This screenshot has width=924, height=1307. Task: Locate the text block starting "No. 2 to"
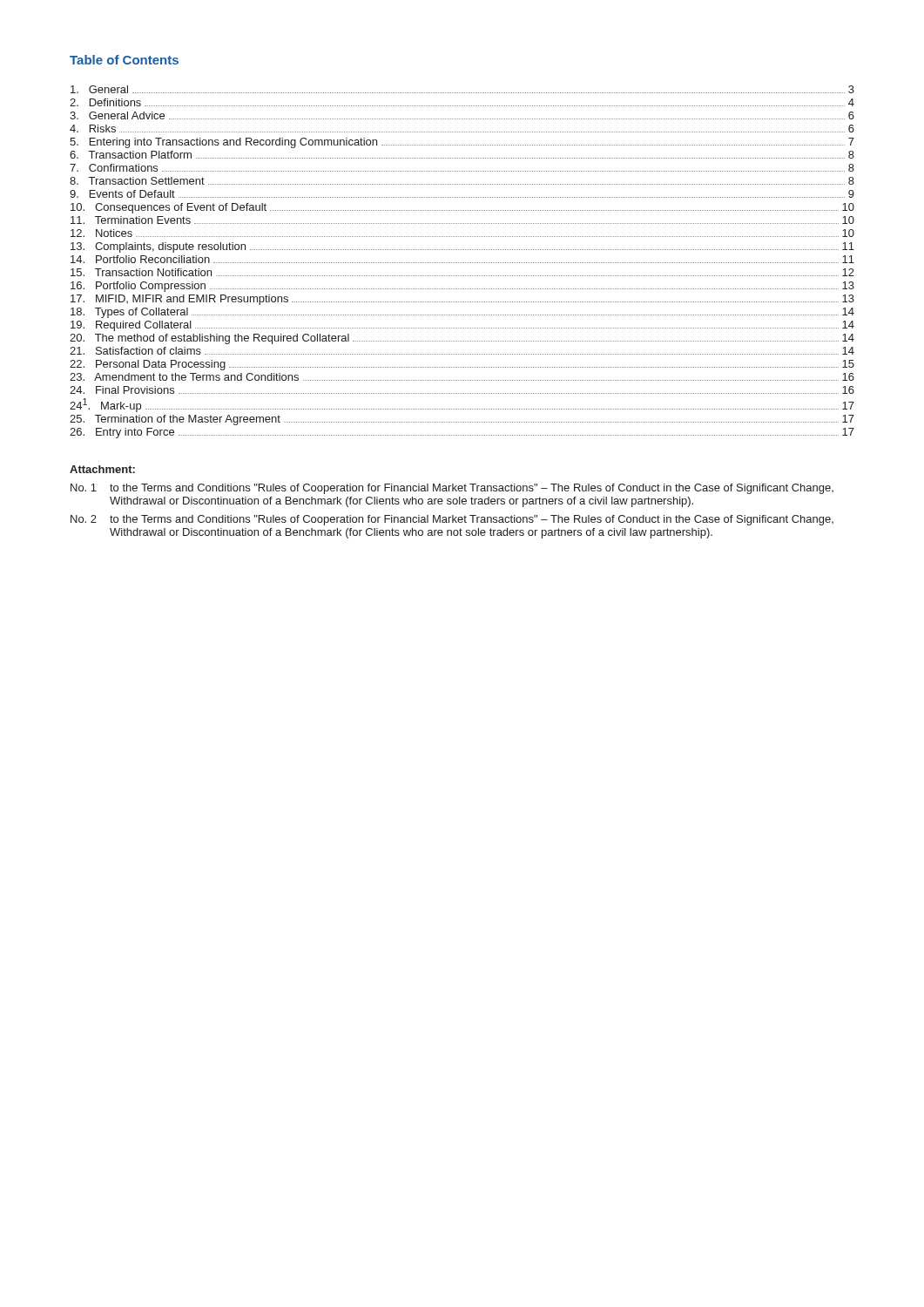[462, 526]
